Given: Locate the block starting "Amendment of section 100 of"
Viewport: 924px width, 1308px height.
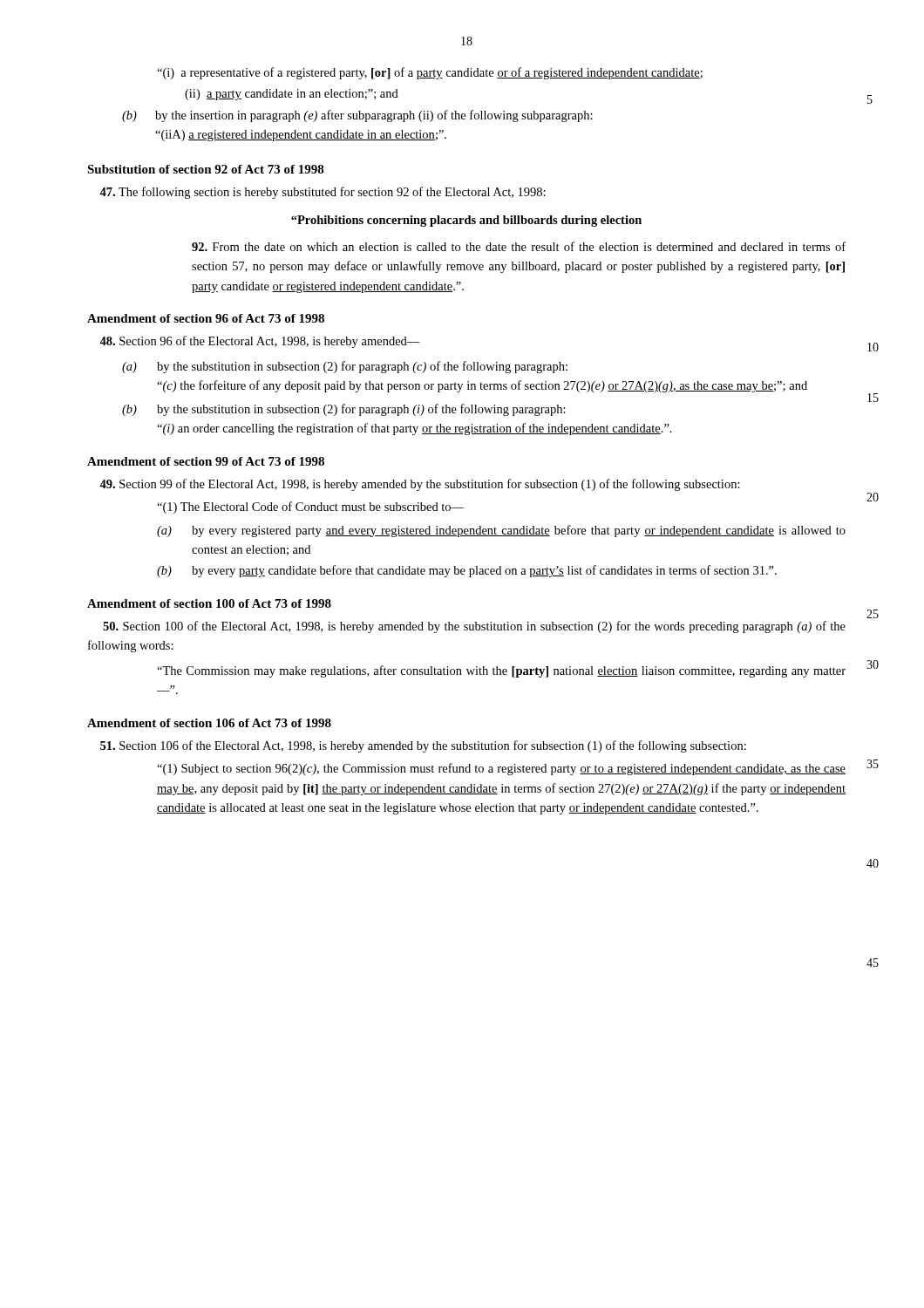Looking at the screenshot, I should [x=209, y=603].
